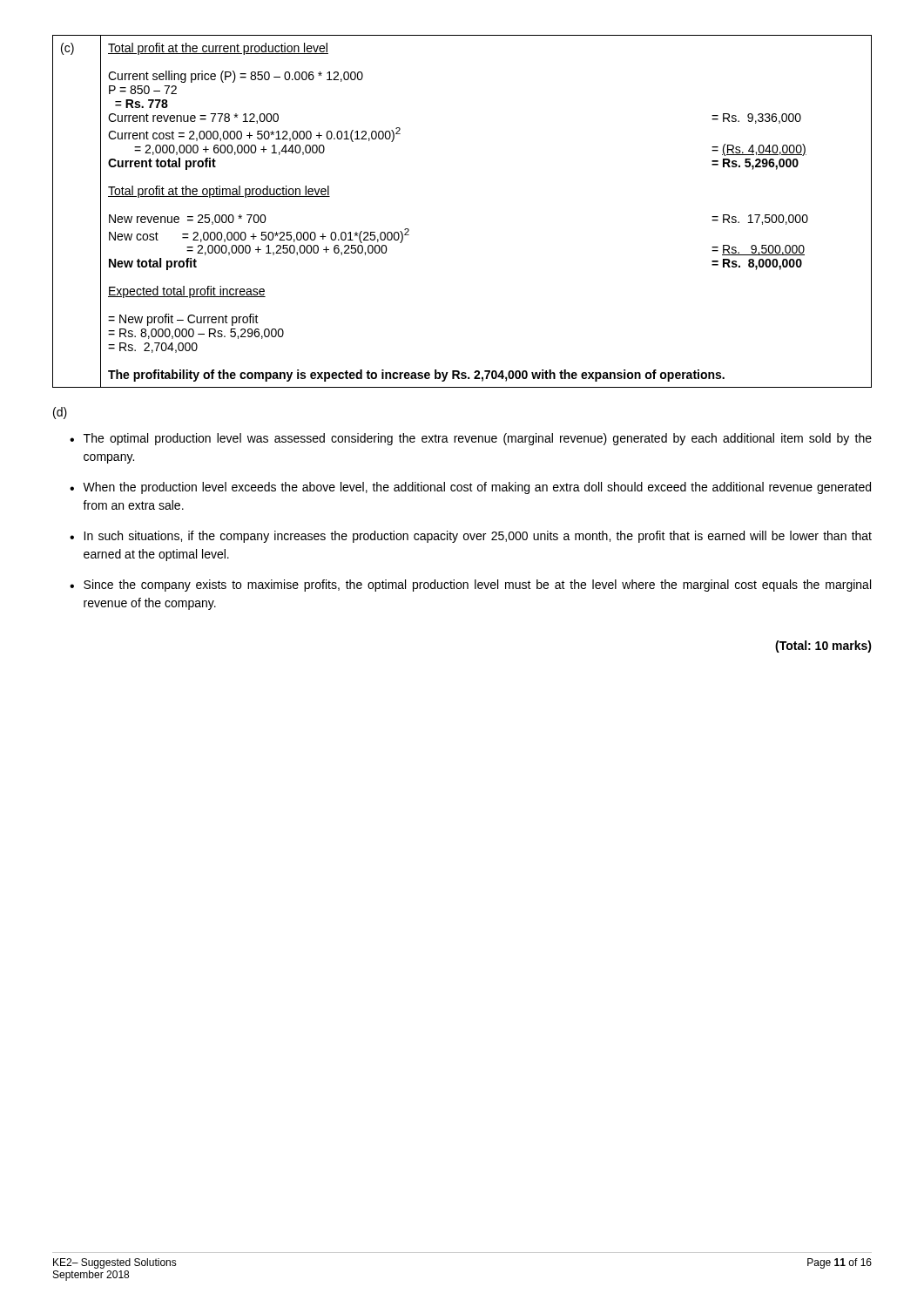Find the table that mentions "(c)"
This screenshot has width=924, height=1307.
click(x=462, y=211)
